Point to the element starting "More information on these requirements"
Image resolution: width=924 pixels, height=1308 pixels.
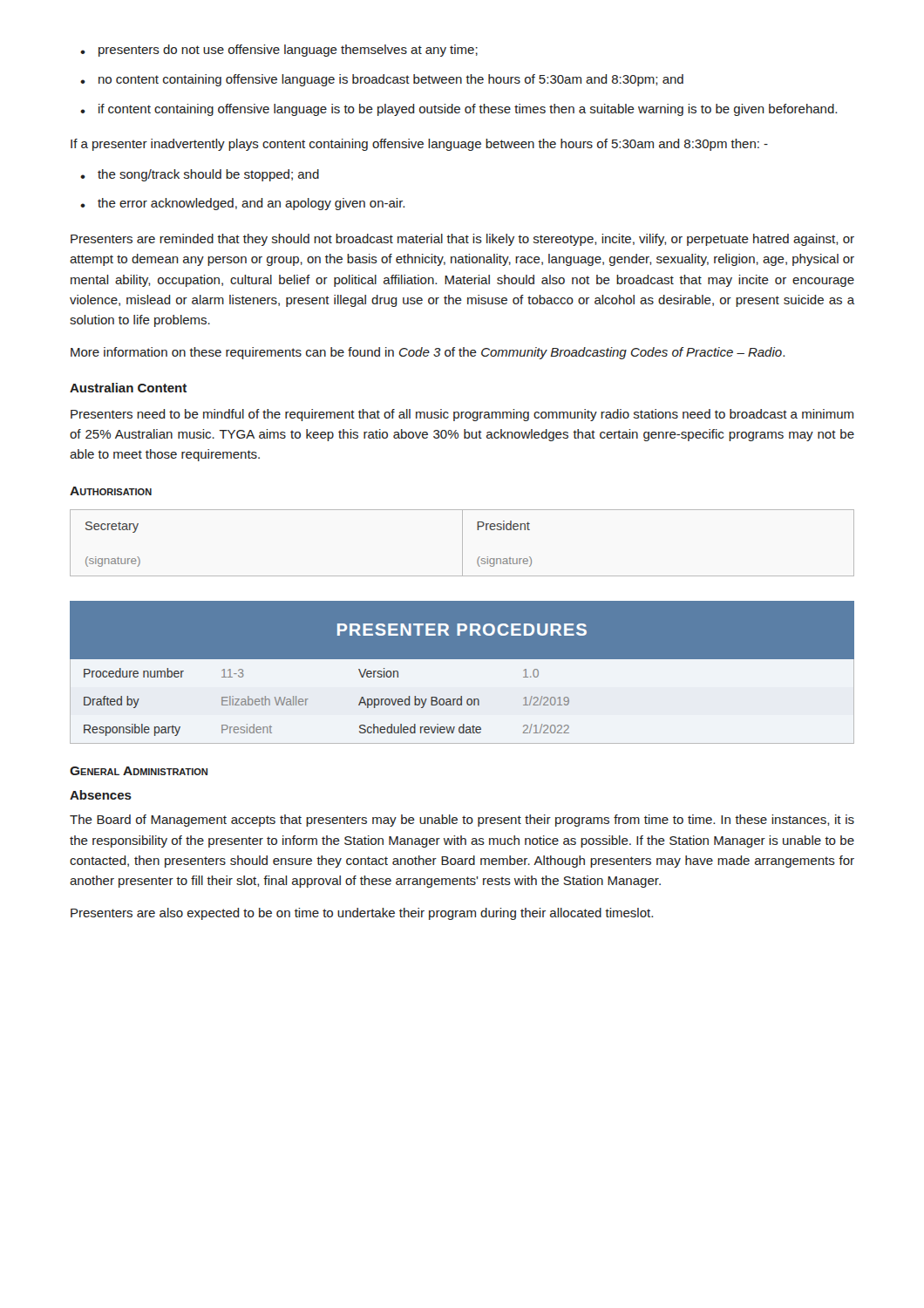pos(428,352)
